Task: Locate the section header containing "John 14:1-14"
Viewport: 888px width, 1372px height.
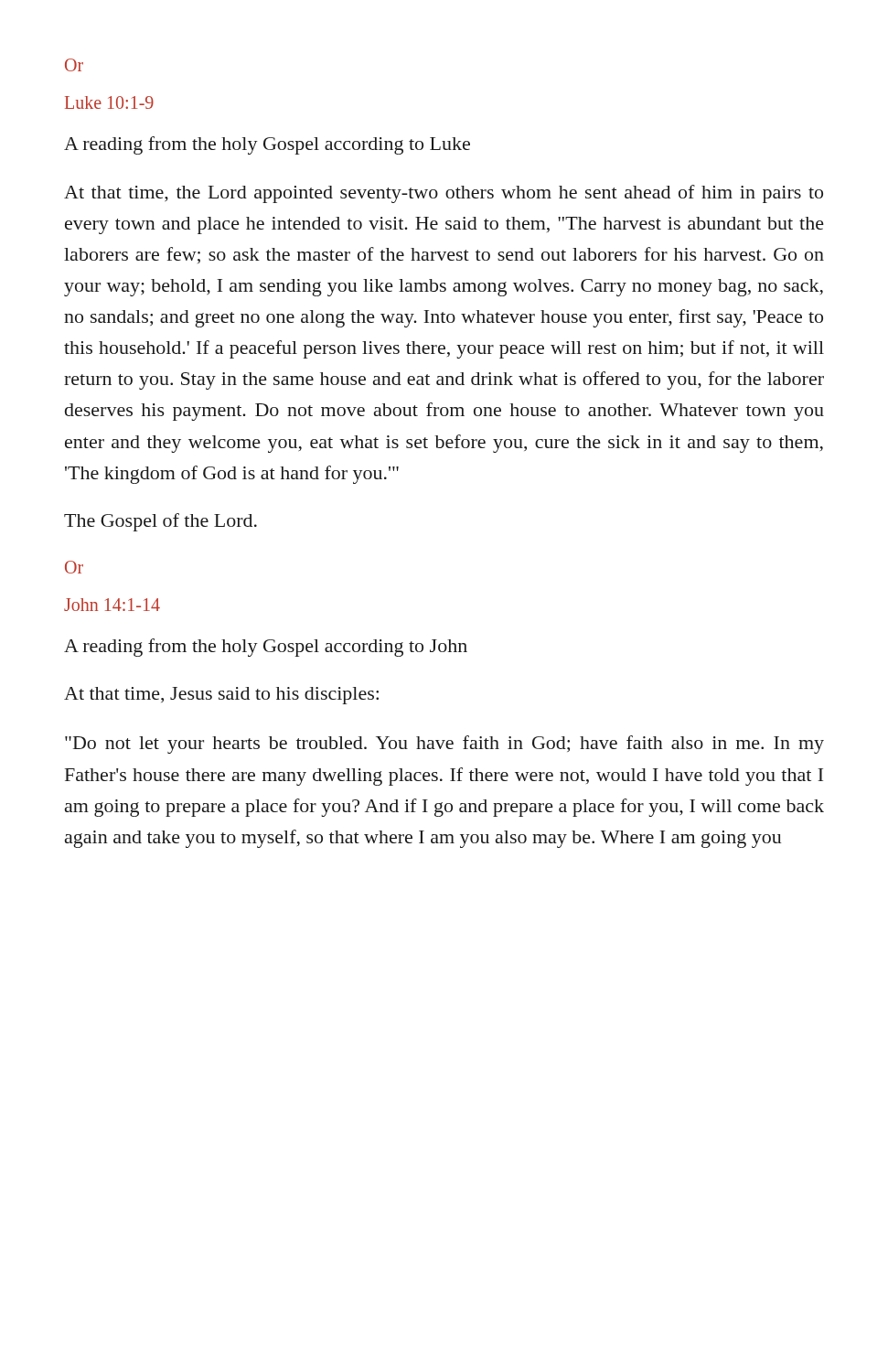Action: pos(112,604)
